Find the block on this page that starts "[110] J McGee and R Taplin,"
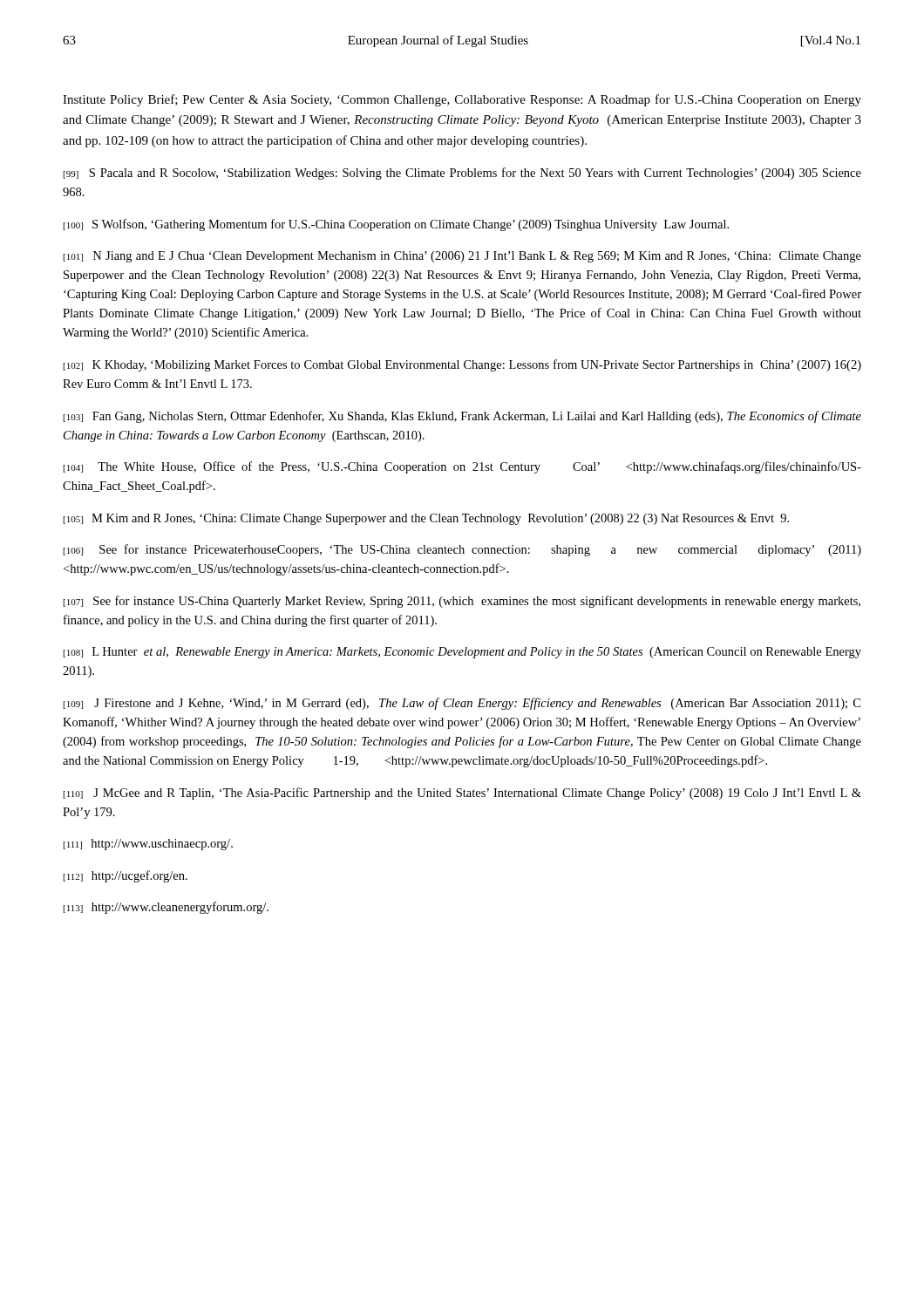Image resolution: width=924 pixels, height=1308 pixels. tap(462, 802)
